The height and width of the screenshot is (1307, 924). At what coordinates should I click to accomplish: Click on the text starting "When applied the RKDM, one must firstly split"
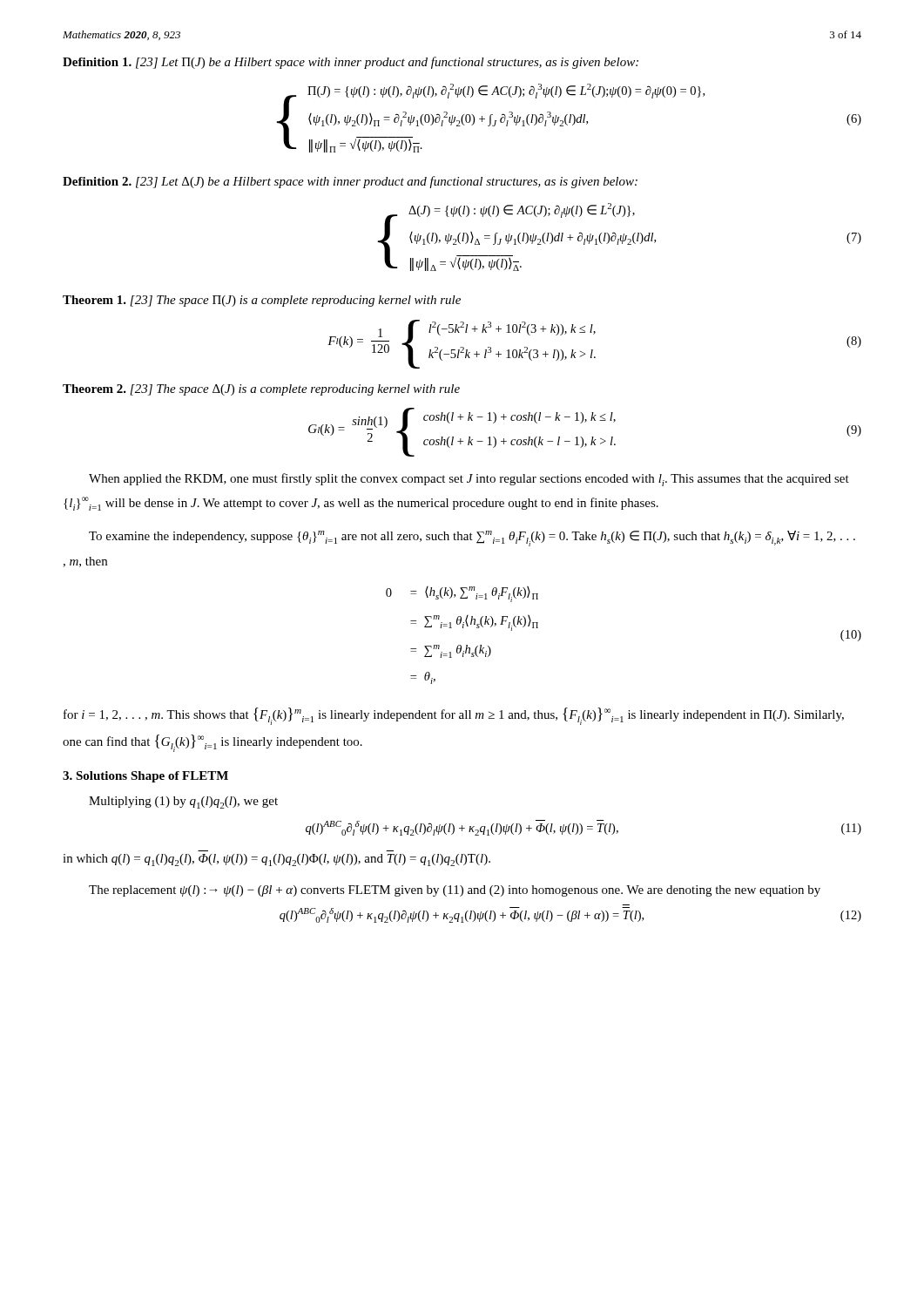pos(456,492)
